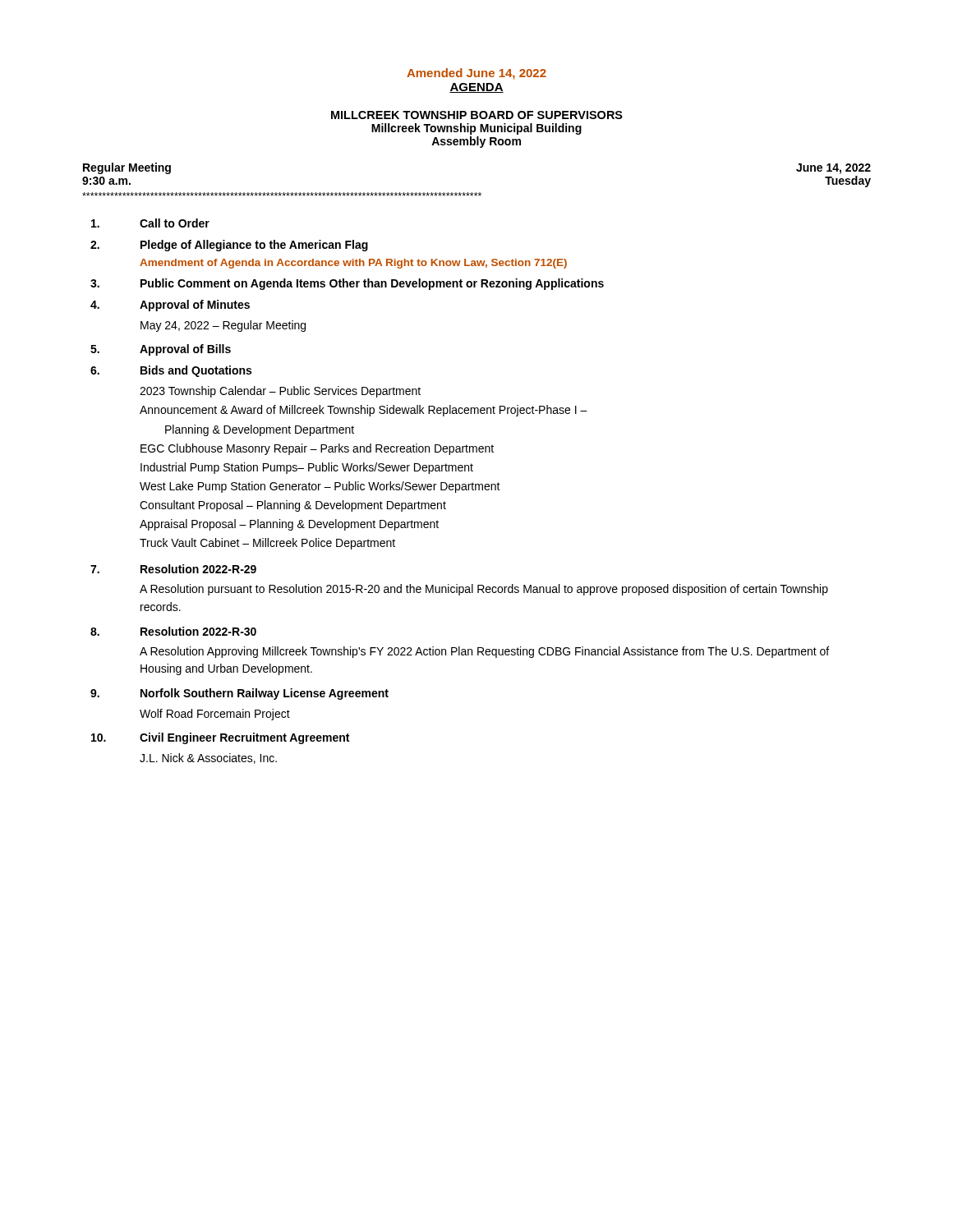
Task: Locate the list item with the text "2. Pledge of Allegiance"
Action: click(x=229, y=246)
